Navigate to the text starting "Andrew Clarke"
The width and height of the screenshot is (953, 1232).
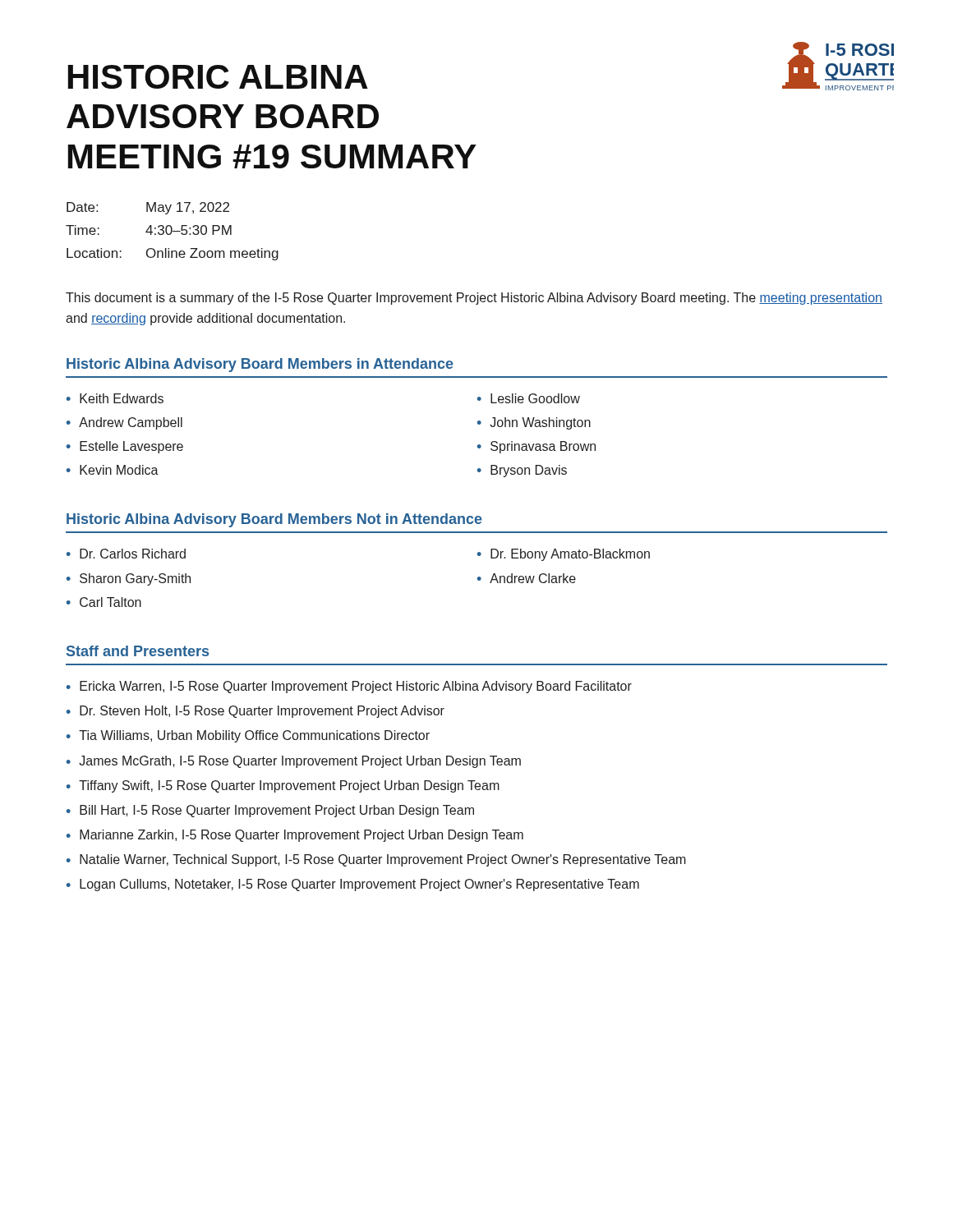(533, 578)
